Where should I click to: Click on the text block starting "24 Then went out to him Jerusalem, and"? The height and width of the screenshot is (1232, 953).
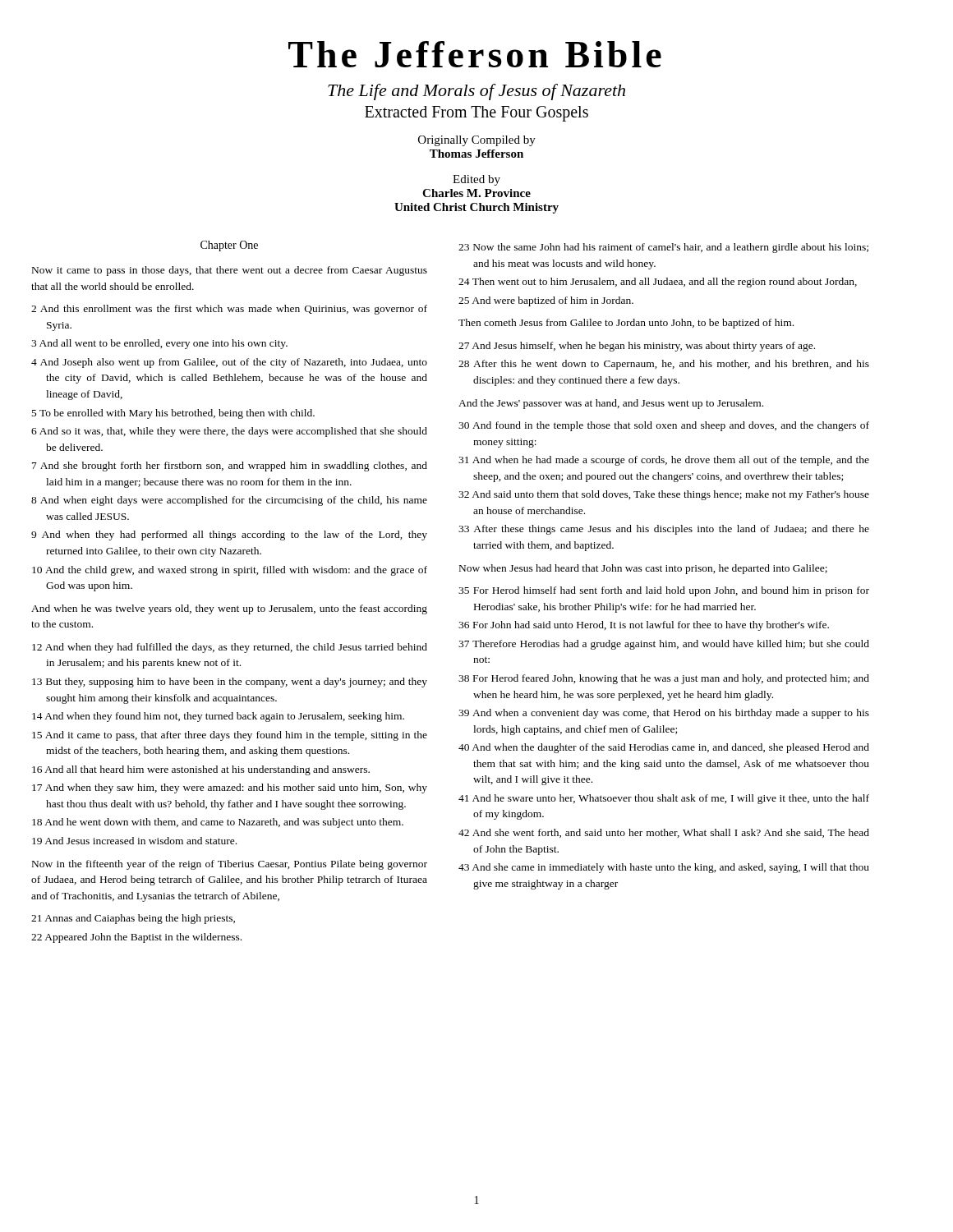658,281
